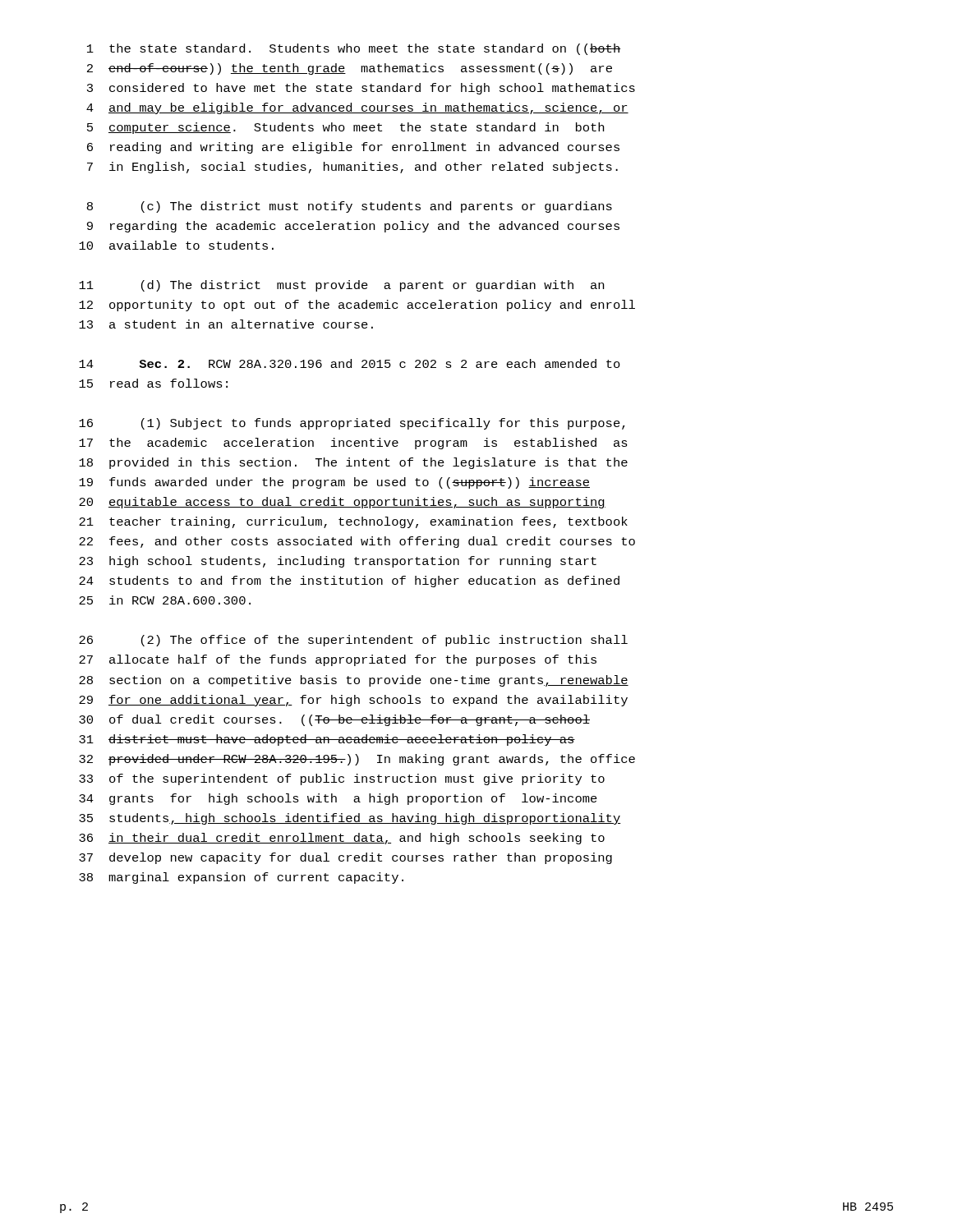953x1232 pixels.
Task: Find the text block starting "7 in English, social"
Action: pos(476,168)
